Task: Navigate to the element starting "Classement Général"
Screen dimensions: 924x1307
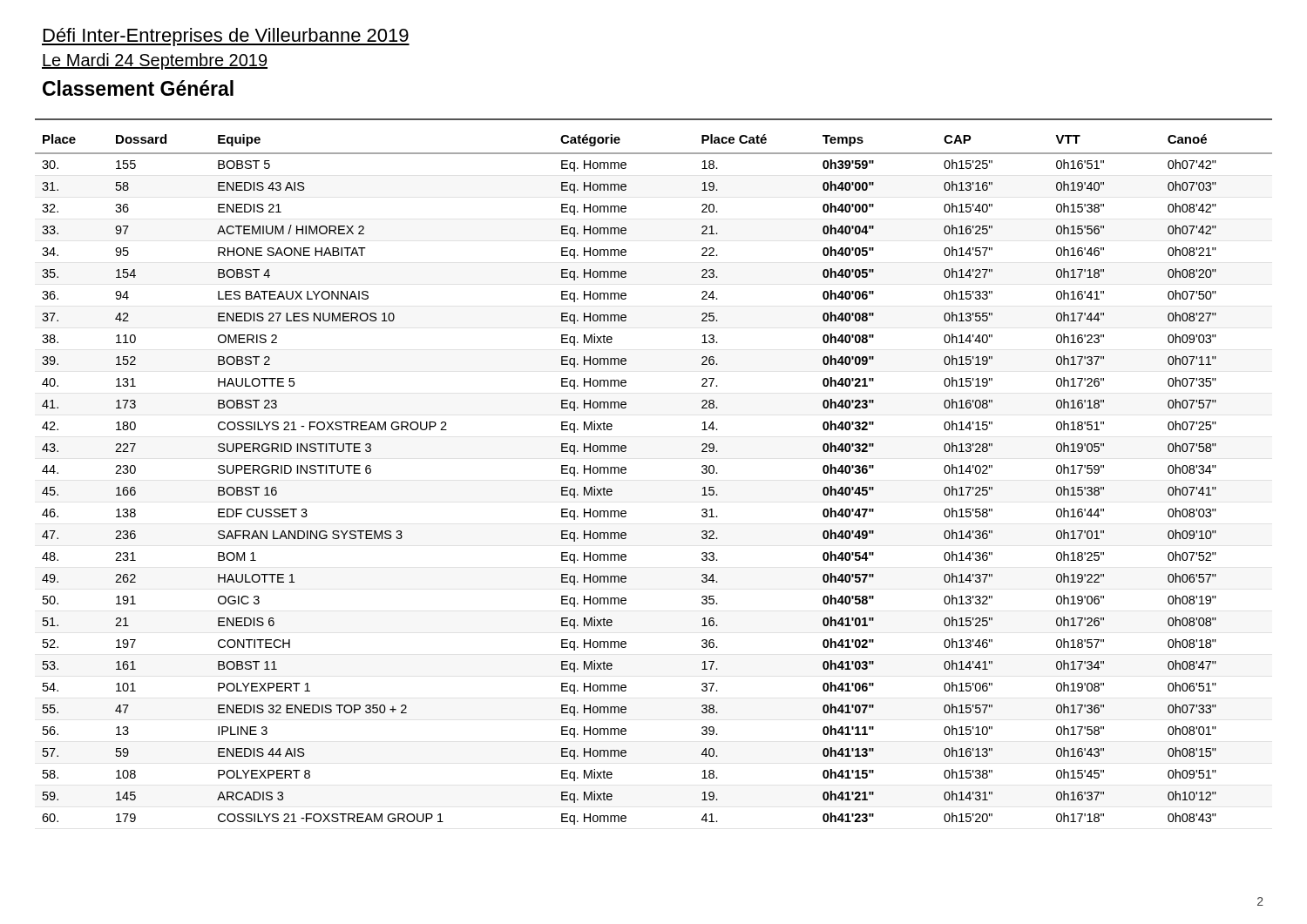Action: [138, 89]
